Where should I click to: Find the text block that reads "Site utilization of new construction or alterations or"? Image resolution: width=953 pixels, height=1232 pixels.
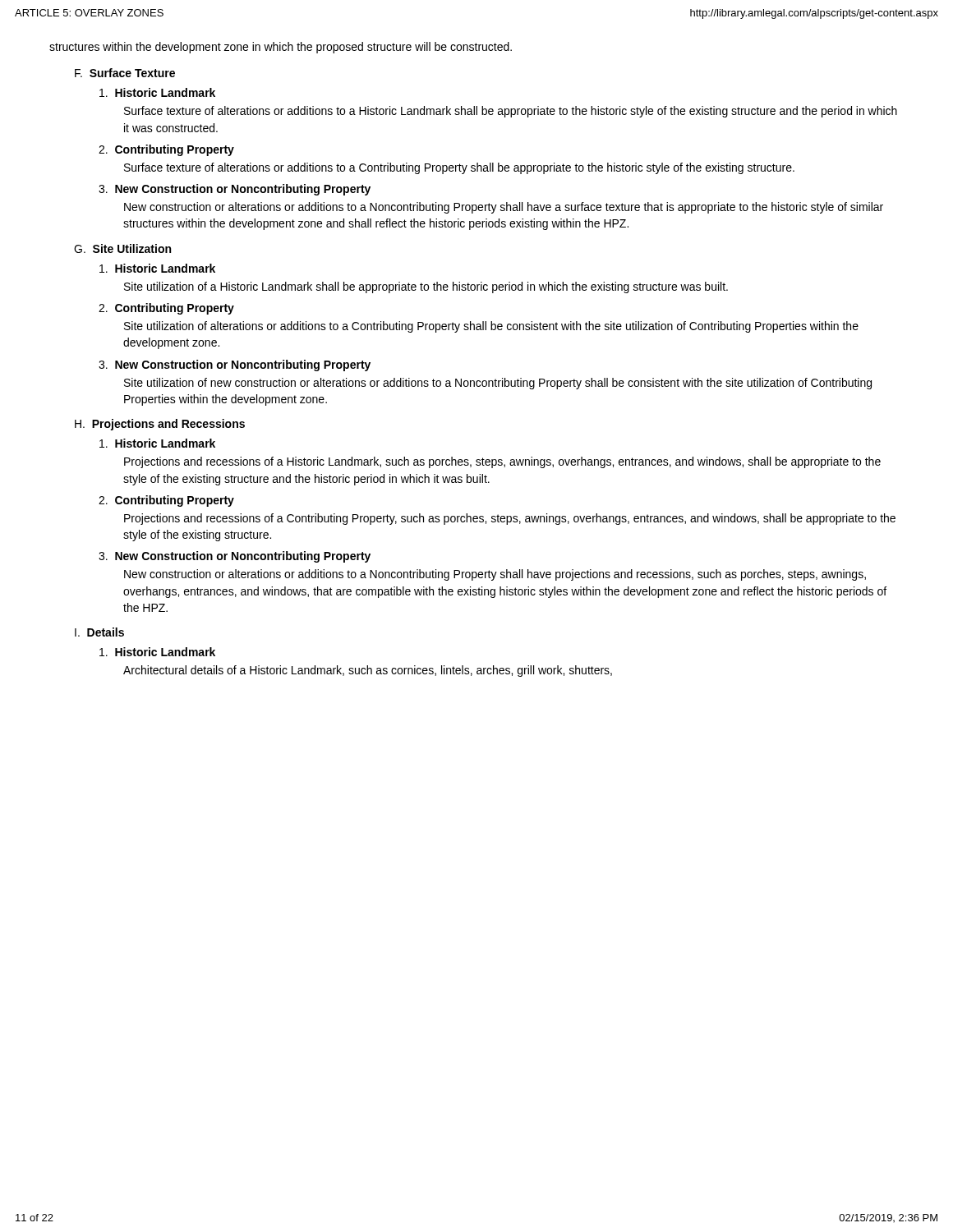tap(498, 391)
